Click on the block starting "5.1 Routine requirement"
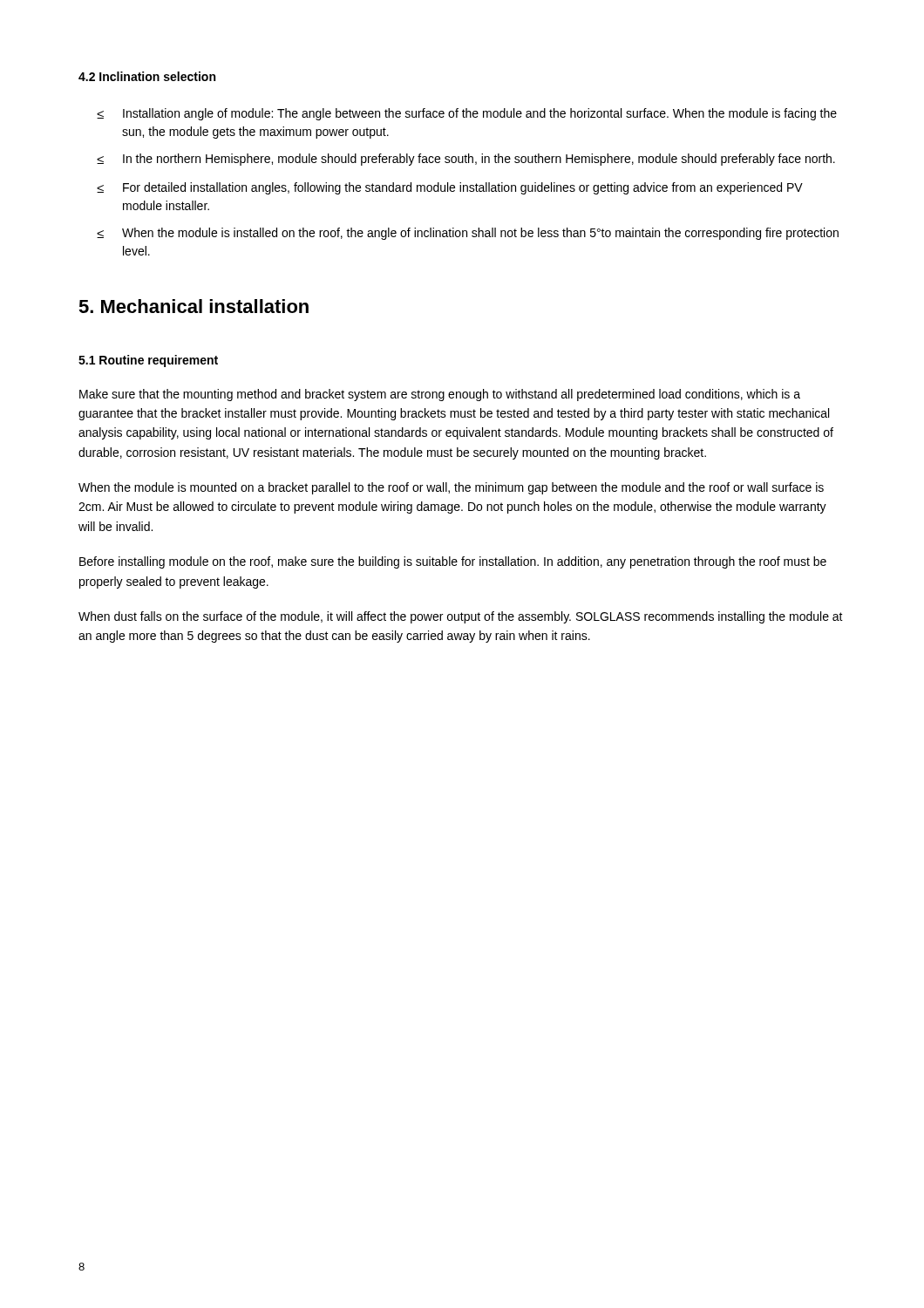 [148, 360]
